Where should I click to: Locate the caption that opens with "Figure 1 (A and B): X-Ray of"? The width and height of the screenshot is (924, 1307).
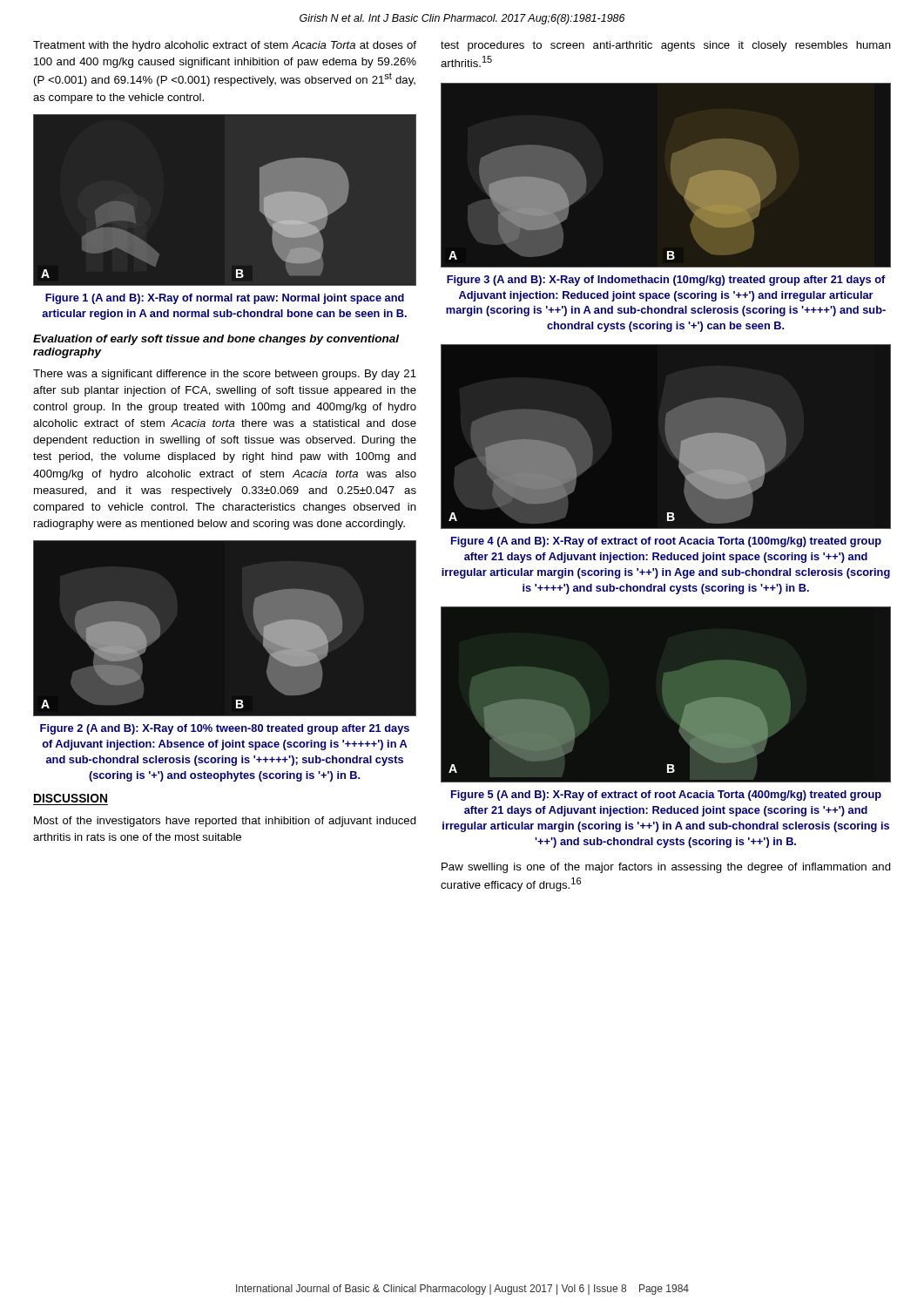tap(225, 305)
